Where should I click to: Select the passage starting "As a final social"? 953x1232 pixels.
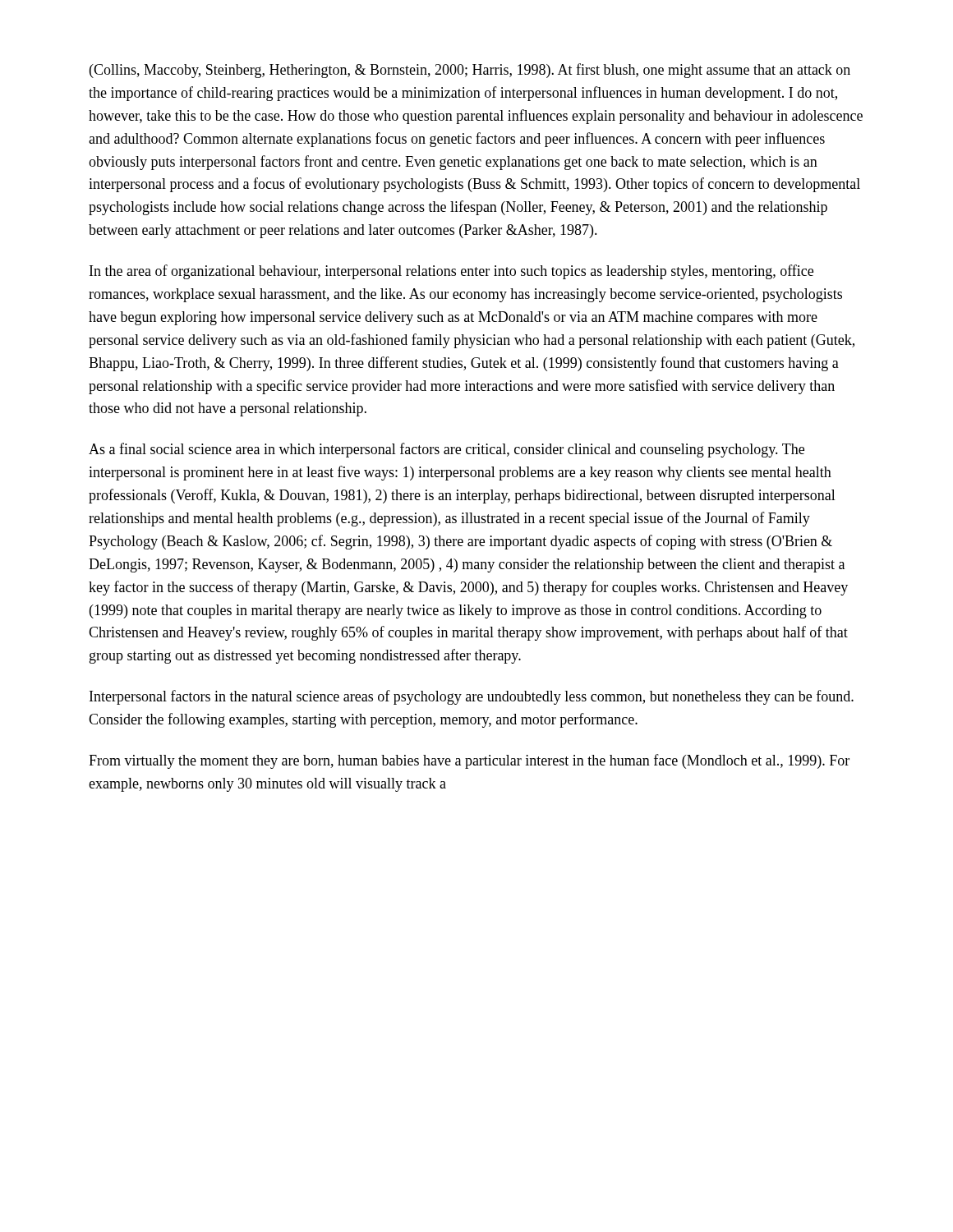click(x=468, y=553)
